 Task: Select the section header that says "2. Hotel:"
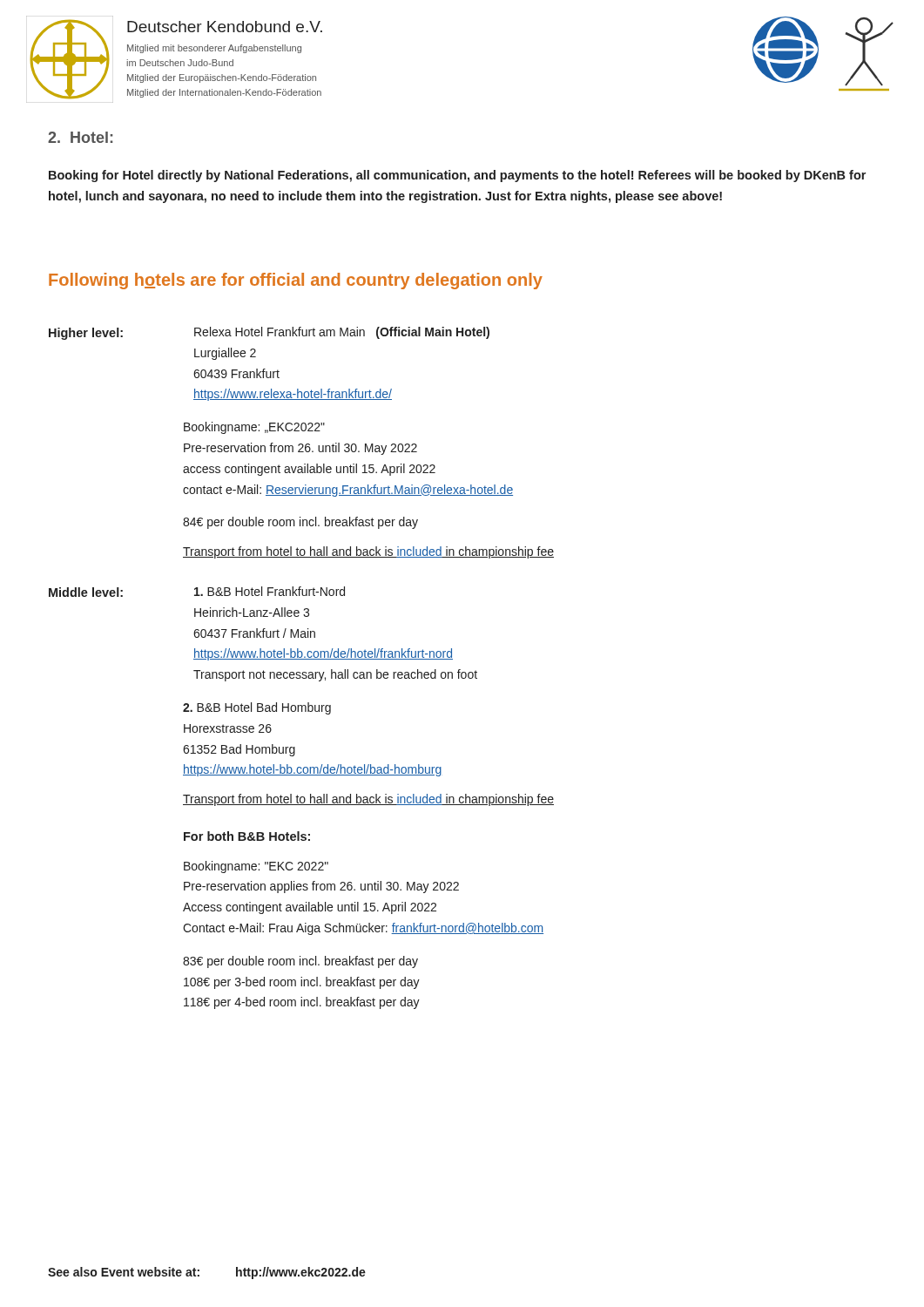pyautogui.click(x=81, y=138)
